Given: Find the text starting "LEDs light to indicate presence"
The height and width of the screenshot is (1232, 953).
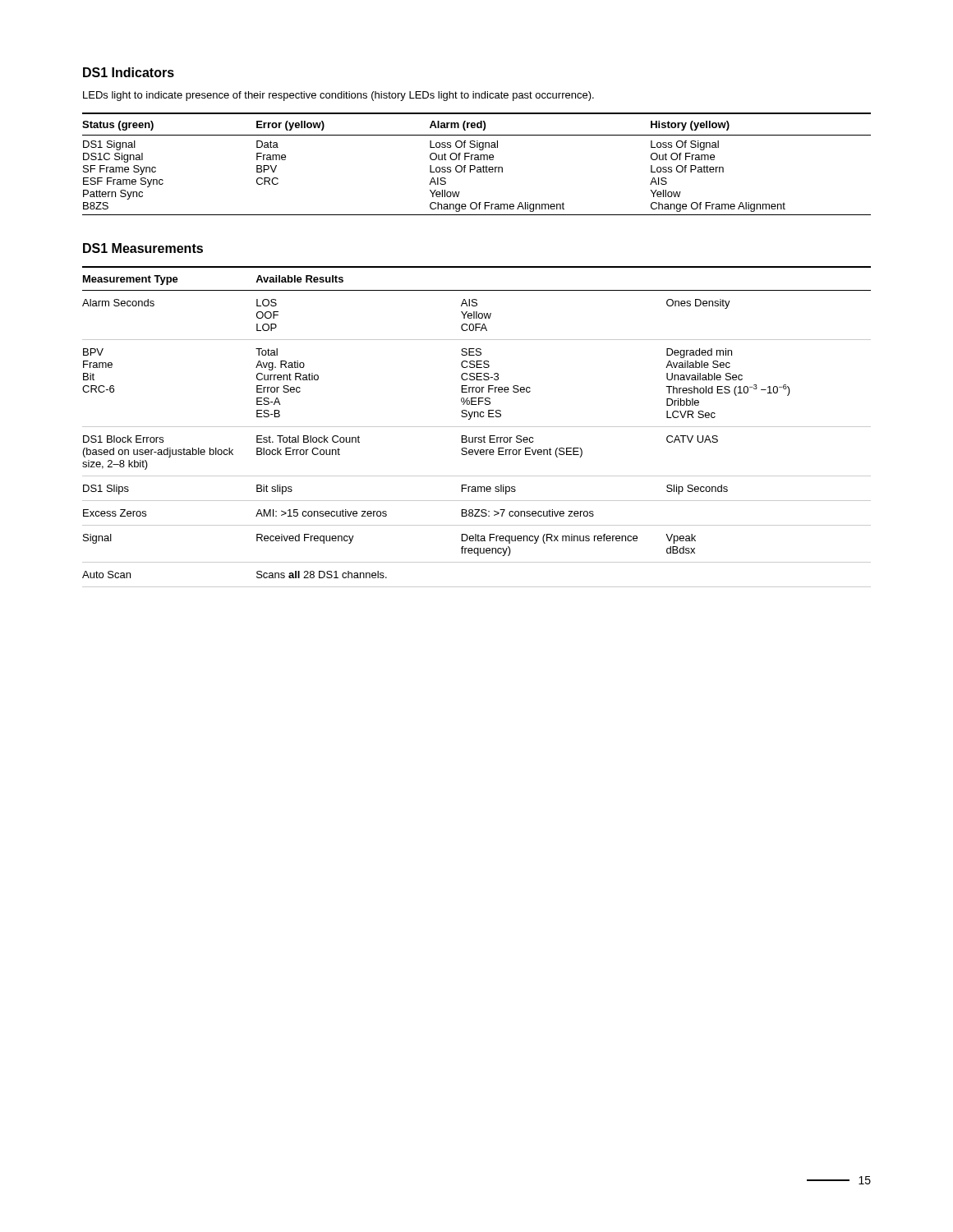Looking at the screenshot, I should point(338,95).
